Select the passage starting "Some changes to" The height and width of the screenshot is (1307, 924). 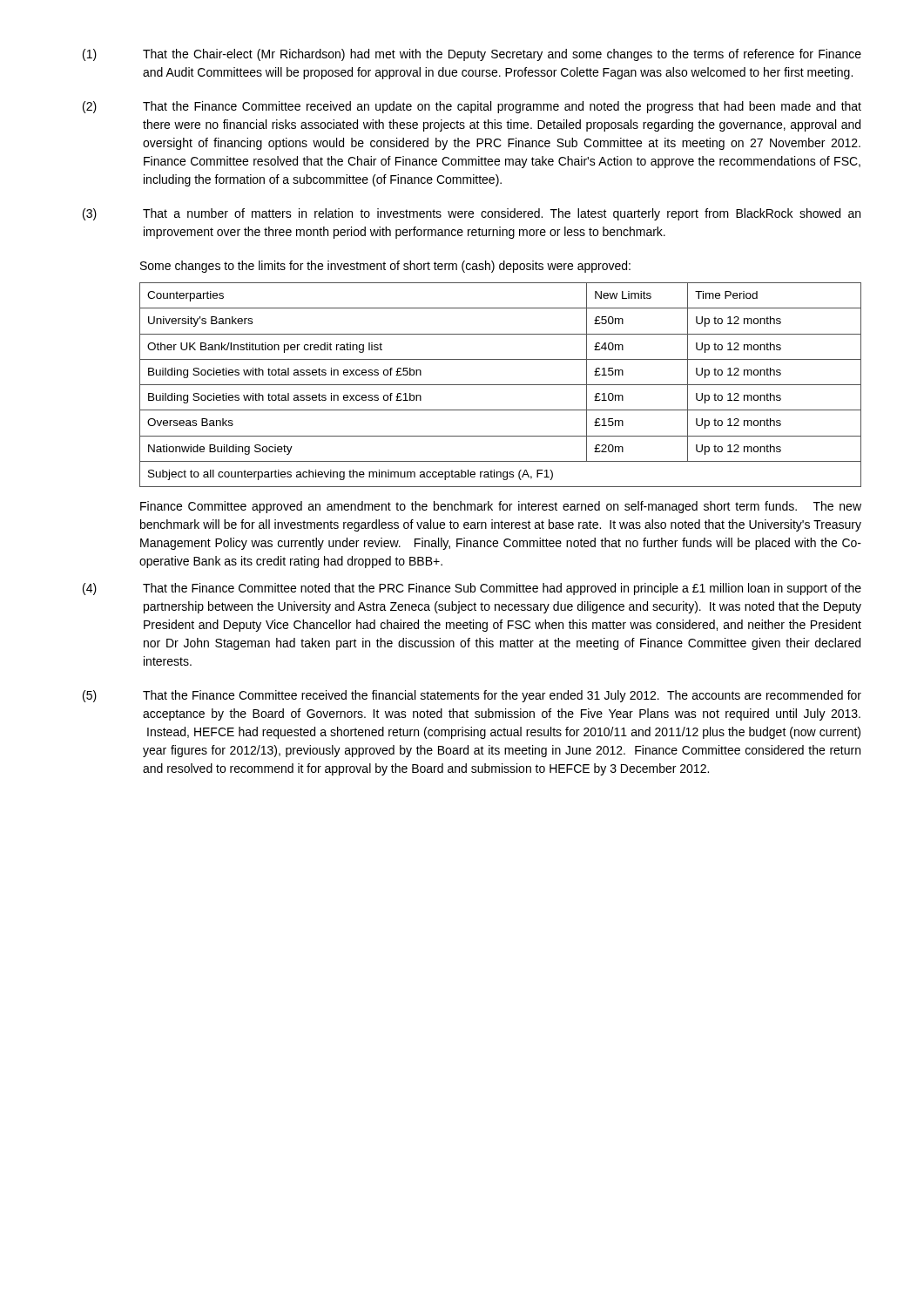[x=385, y=266]
